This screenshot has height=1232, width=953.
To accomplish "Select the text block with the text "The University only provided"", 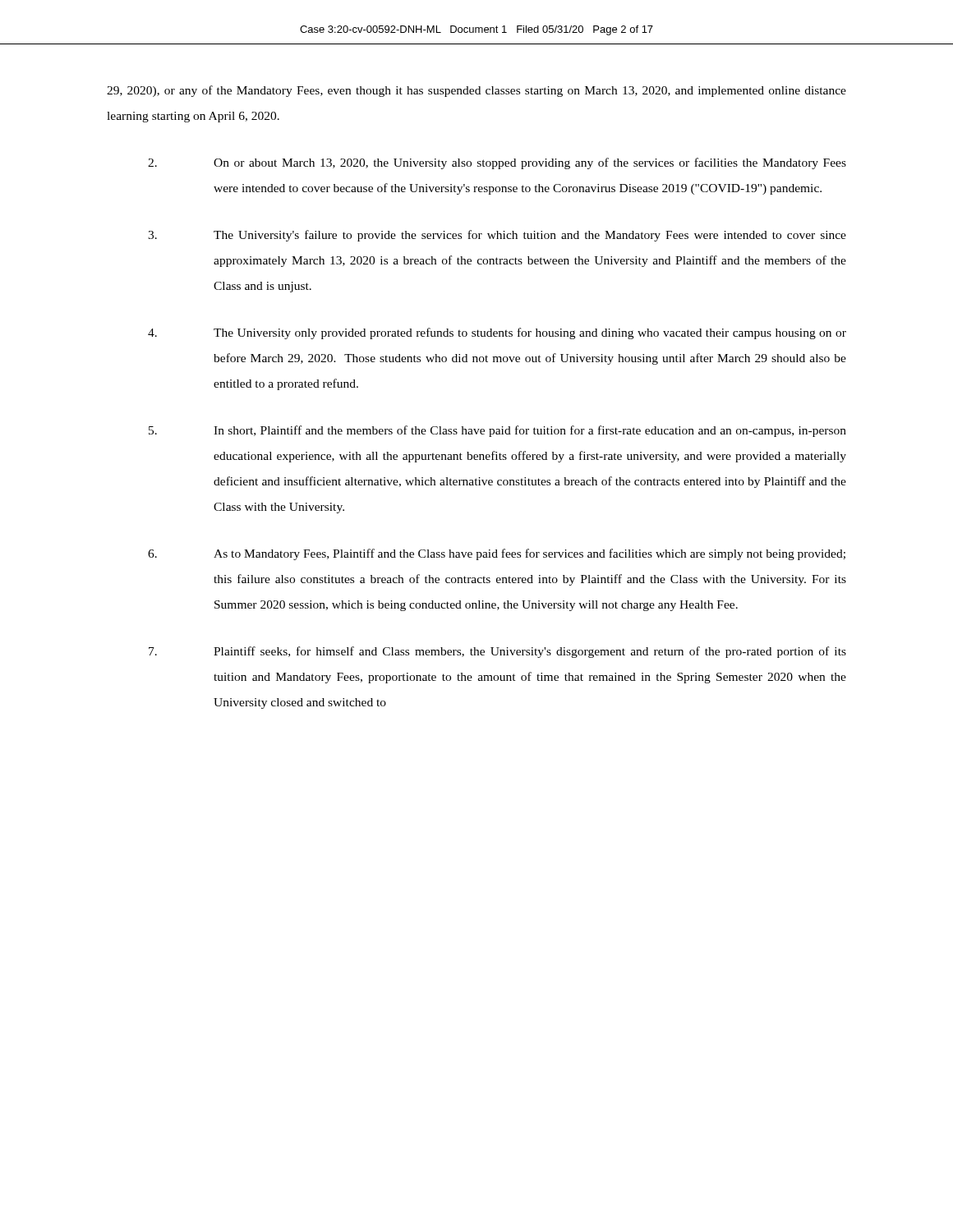I will 476,358.
